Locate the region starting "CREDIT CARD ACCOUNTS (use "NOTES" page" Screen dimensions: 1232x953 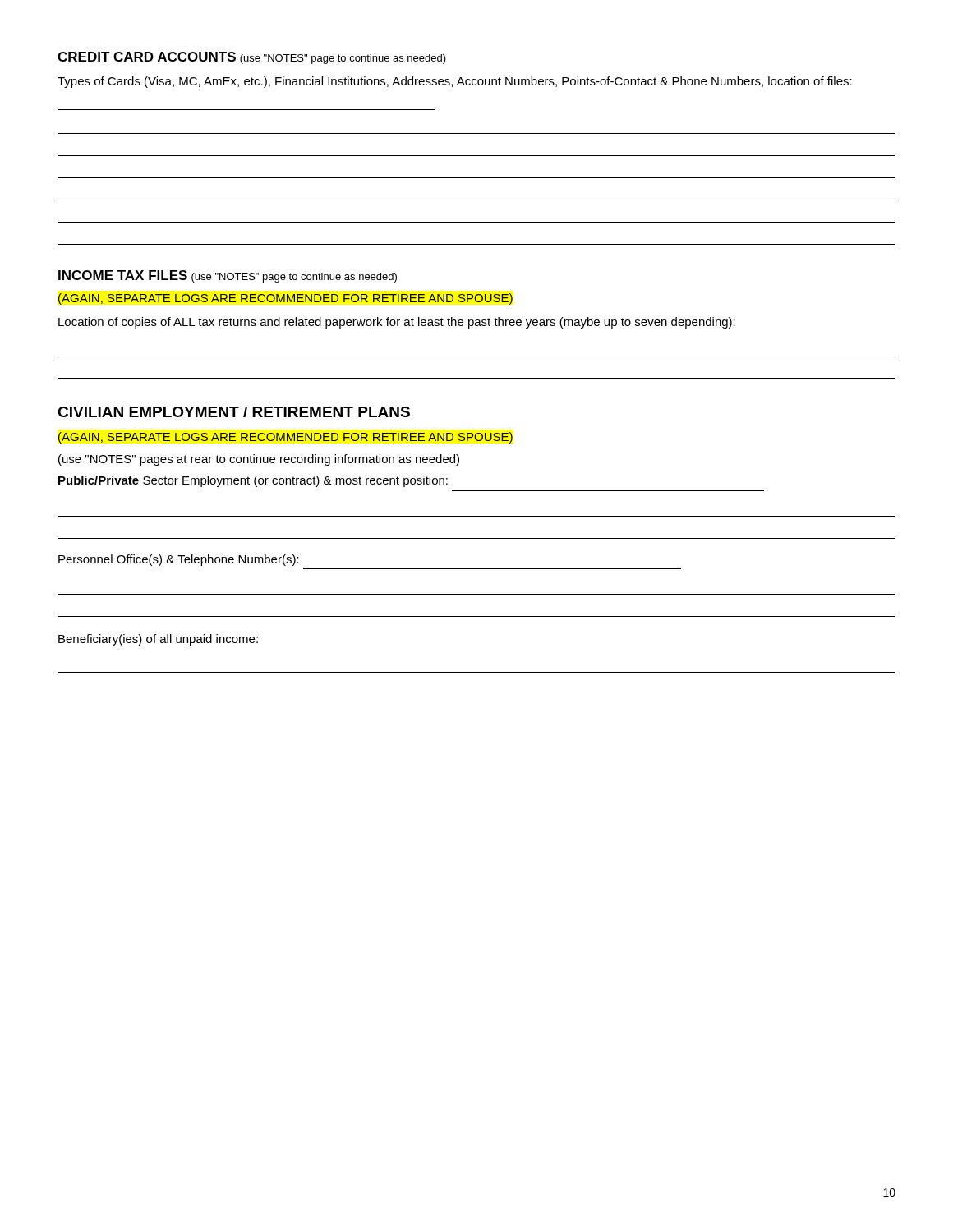pos(252,57)
